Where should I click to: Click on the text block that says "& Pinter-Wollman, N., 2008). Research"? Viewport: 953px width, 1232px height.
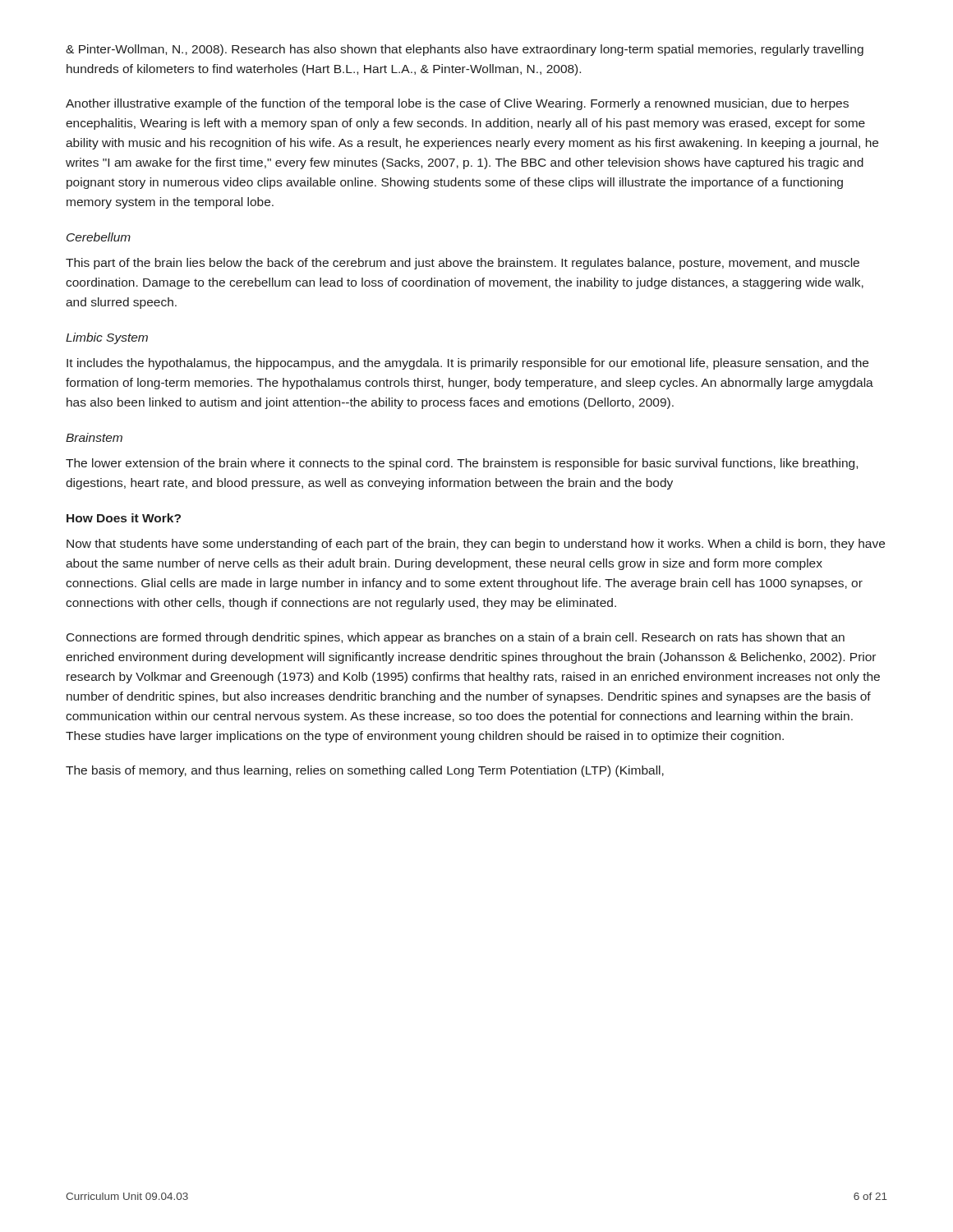(465, 59)
